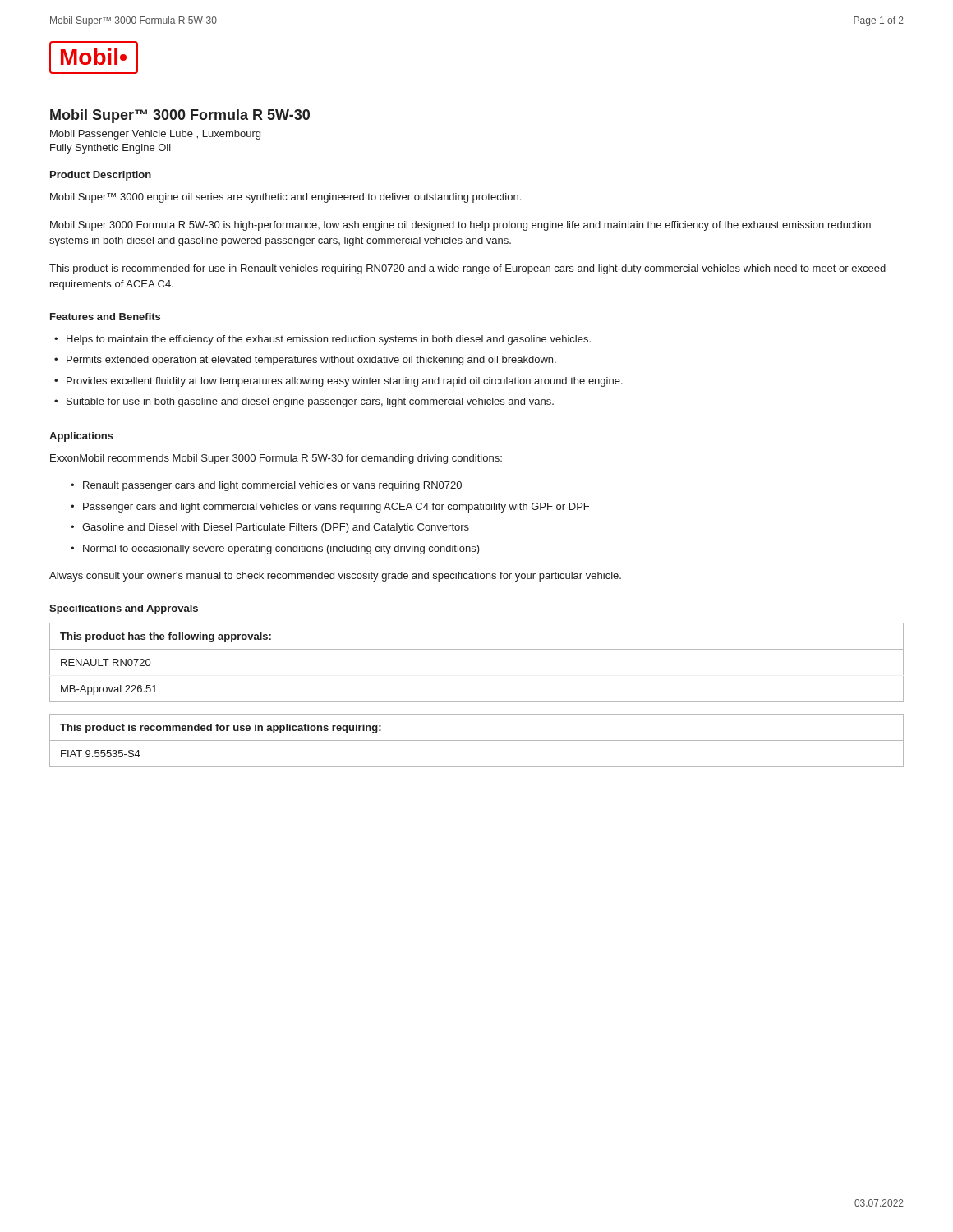This screenshot has height=1232, width=953.
Task: Locate the section header that reads "Specifications and Approvals"
Action: (x=124, y=608)
